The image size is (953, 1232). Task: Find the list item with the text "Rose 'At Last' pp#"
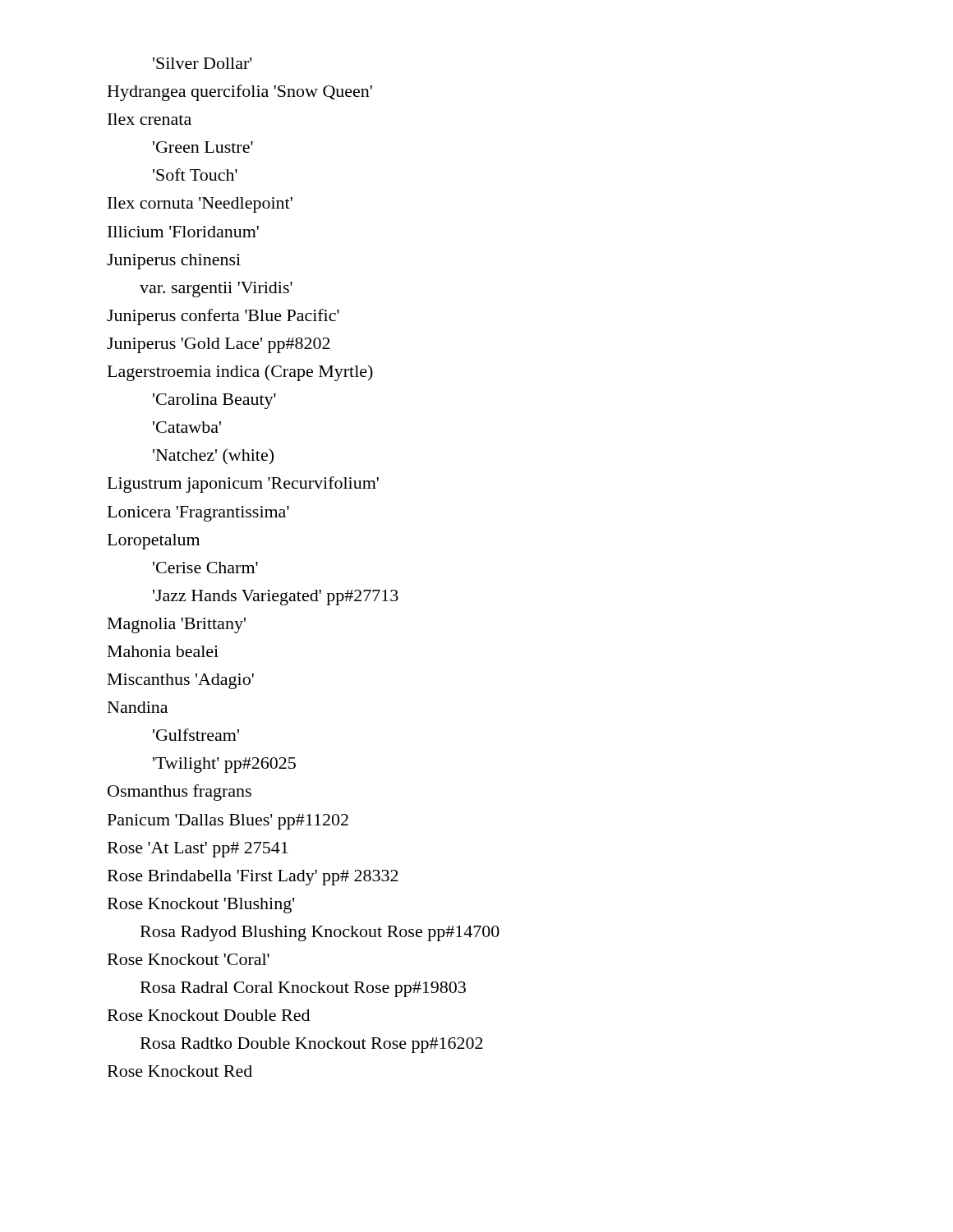[198, 847]
